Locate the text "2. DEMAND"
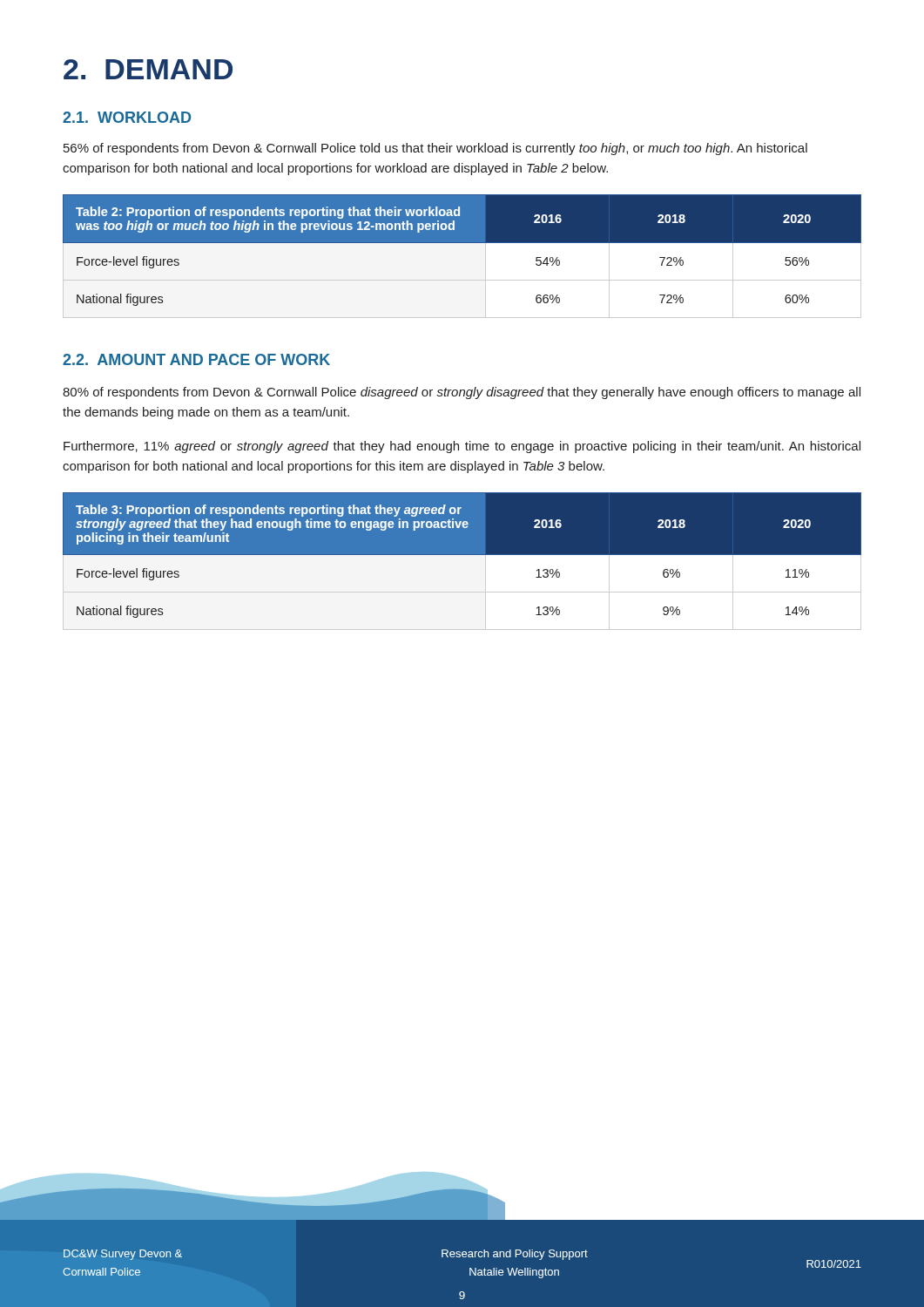This screenshot has width=924, height=1307. click(148, 69)
